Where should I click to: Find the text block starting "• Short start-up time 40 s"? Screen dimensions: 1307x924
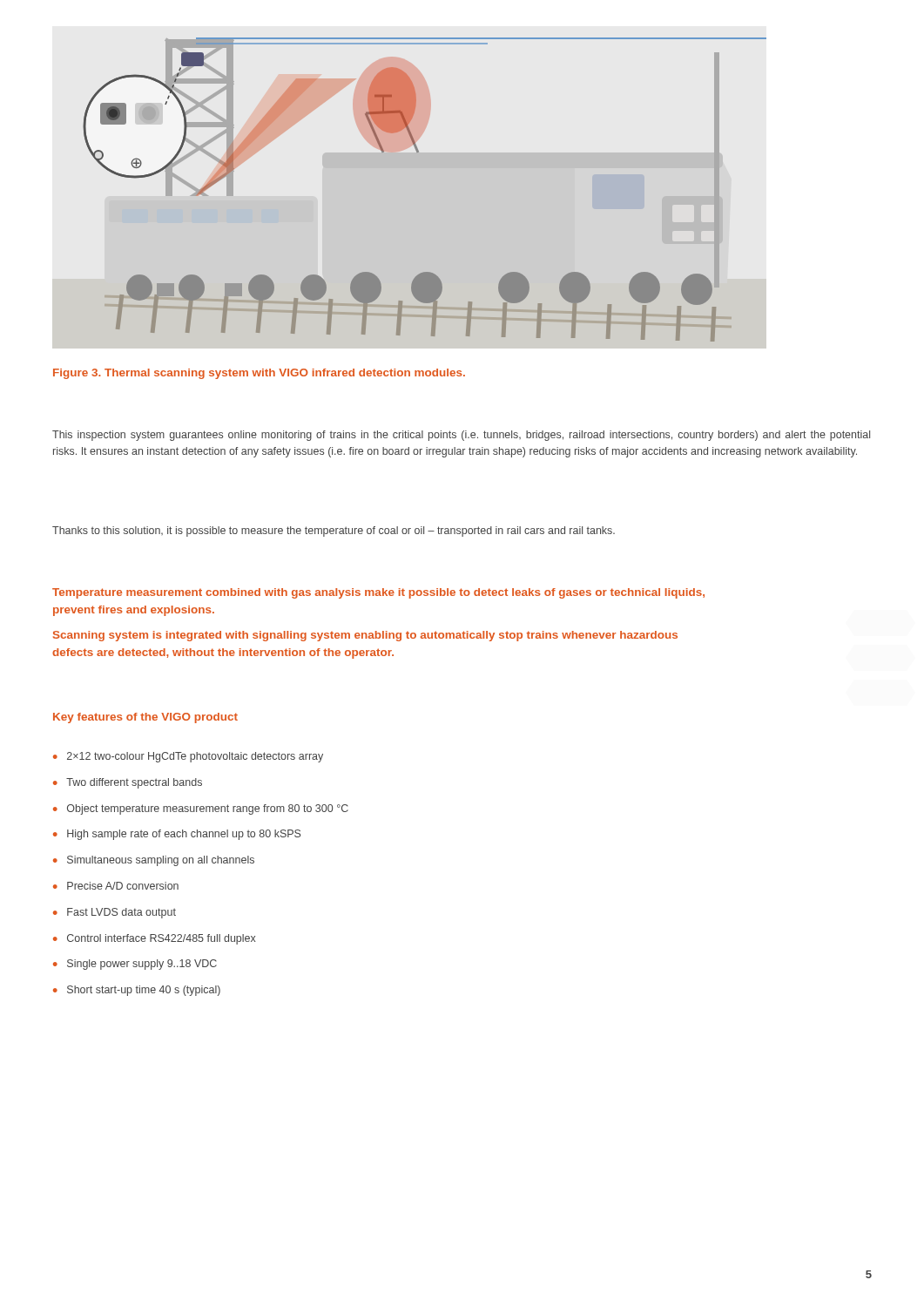tap(137, 992)
